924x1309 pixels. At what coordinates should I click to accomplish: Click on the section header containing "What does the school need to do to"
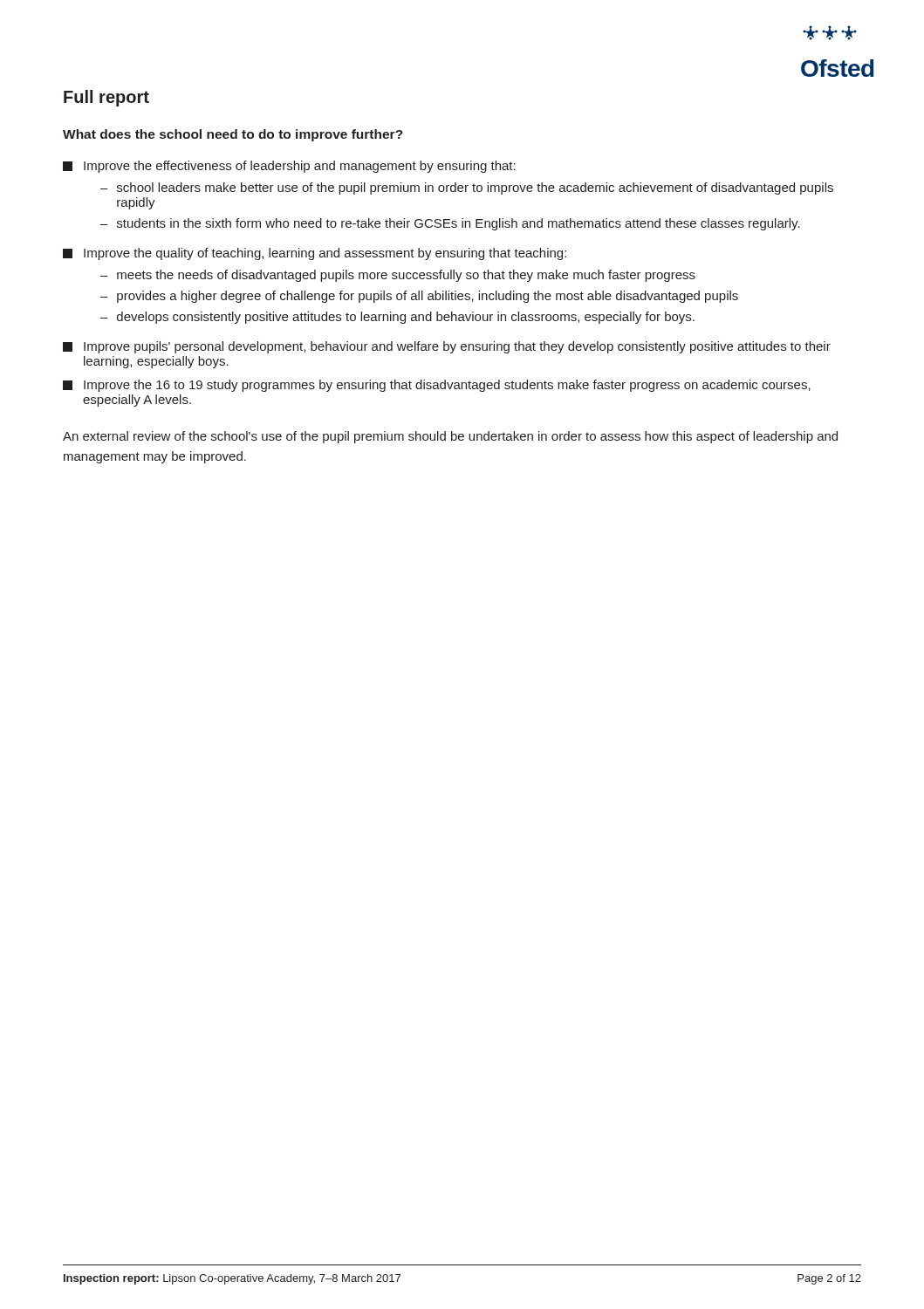tap(233, 134)
